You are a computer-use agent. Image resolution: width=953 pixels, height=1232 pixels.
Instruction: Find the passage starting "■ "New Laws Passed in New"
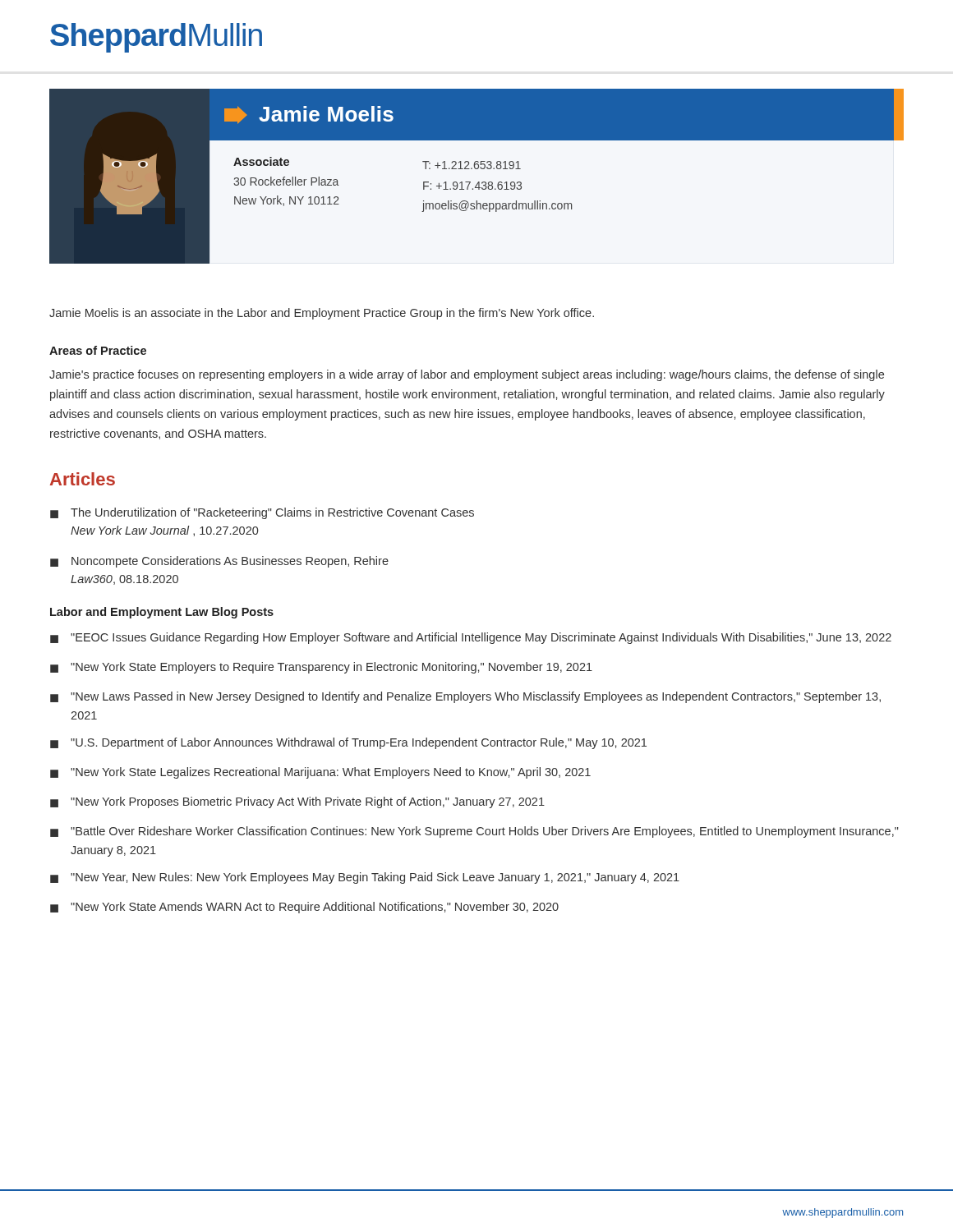(476, 706)
